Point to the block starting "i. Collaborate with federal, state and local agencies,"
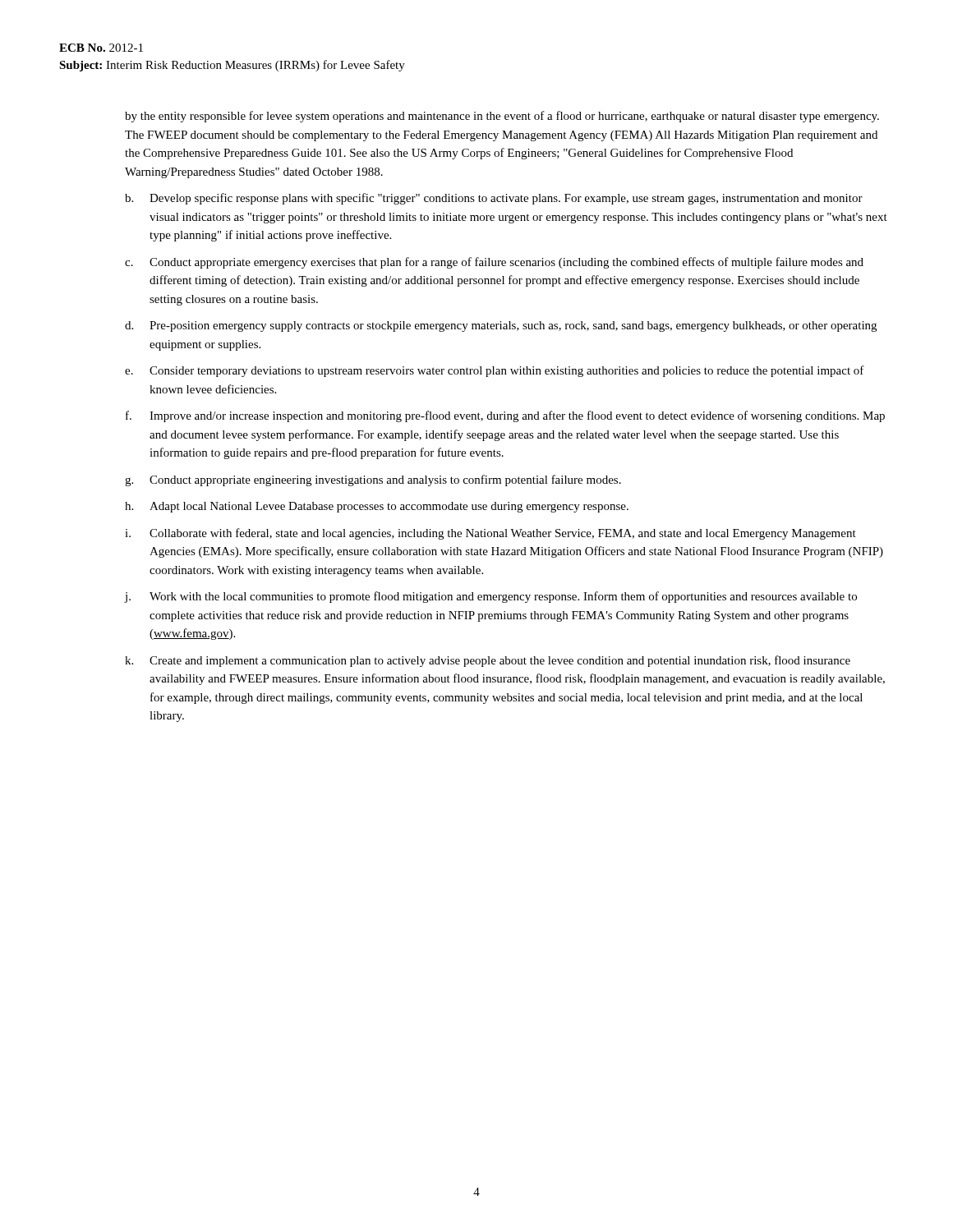Viewport: 953px width, 1232px height. click(x=509, y=551)
